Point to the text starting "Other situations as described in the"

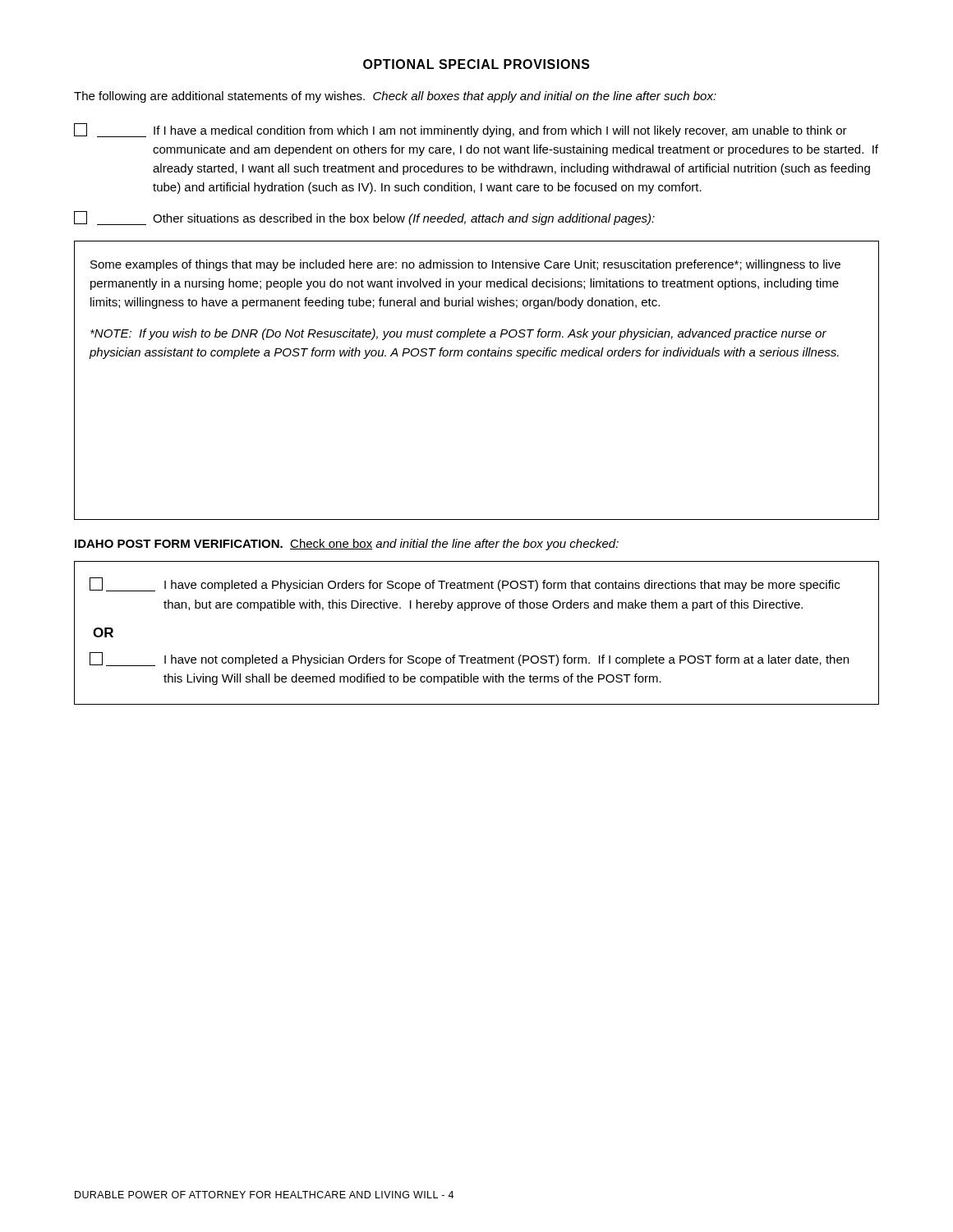pos(476,218)
